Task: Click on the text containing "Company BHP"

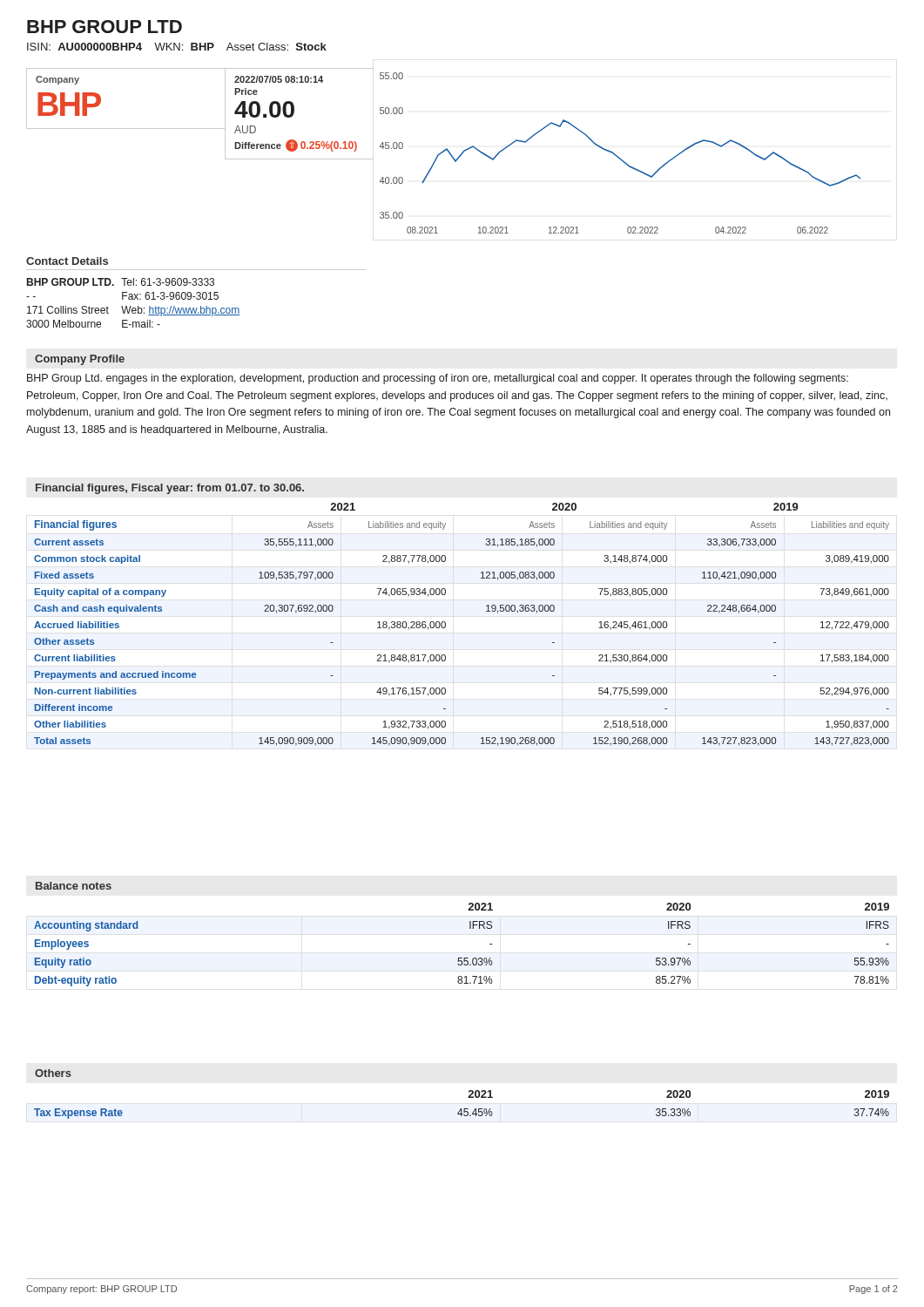Action: (56, 98)
